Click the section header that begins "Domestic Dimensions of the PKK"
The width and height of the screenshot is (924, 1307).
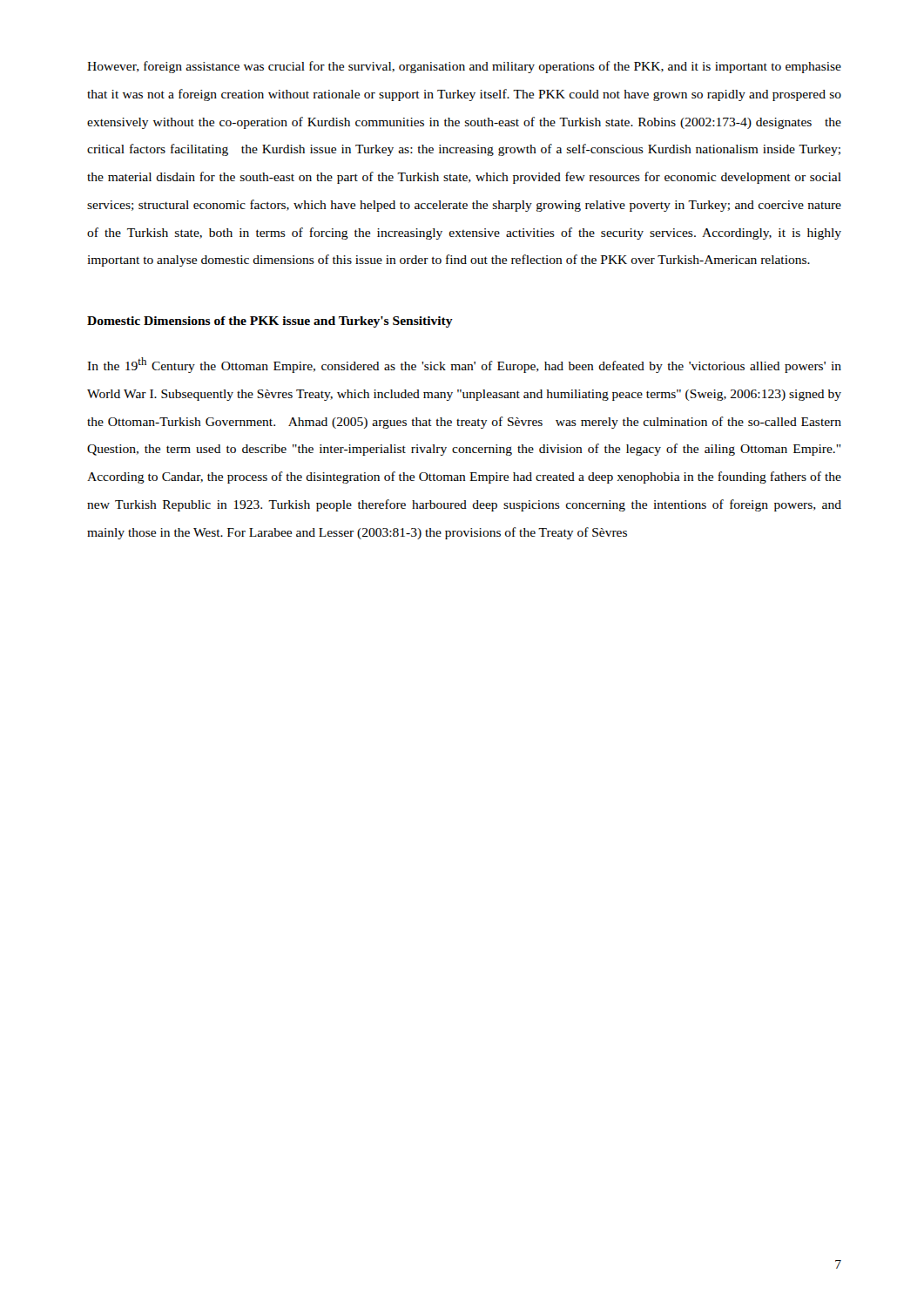[x=270, y=320]
